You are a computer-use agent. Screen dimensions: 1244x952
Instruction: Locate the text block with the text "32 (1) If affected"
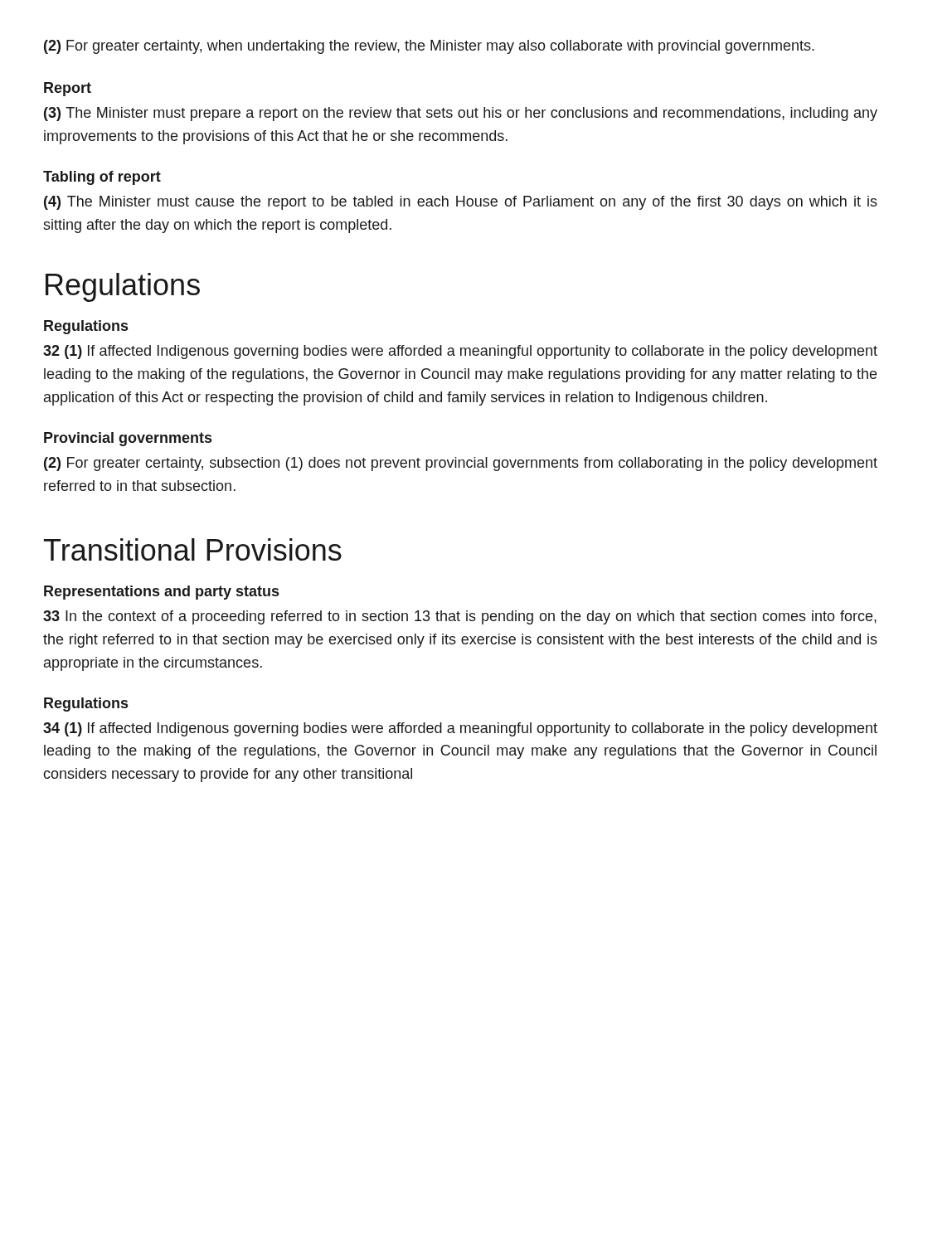[460, 374]
